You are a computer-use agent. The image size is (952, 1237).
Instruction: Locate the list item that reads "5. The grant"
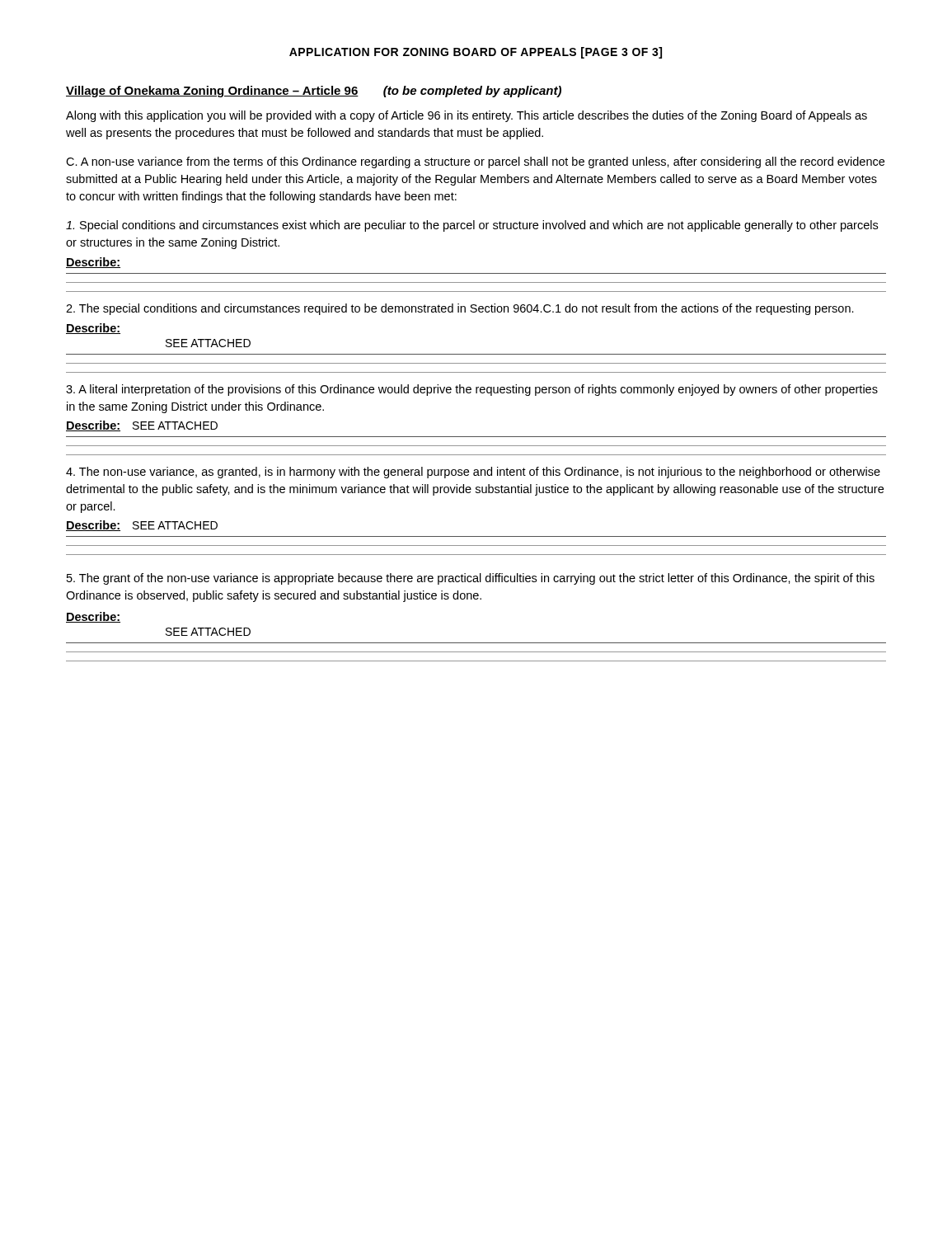point(471,579)
